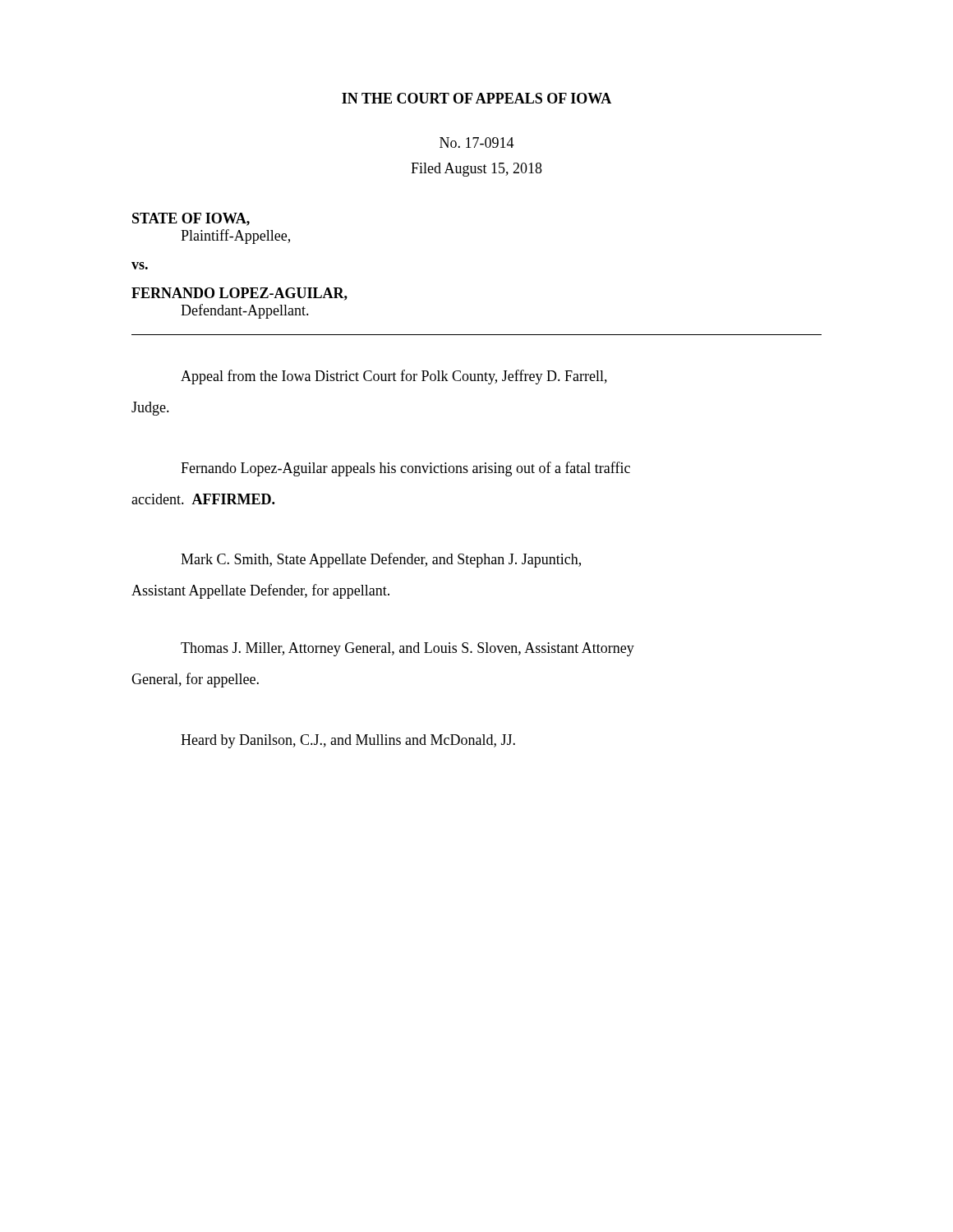Click on the passage starting "FERNANDO LOPEZ-AGUILAR, Defendant-Appellant."
This screenshot has width=953, height=1232.
(x=239, y=294)
